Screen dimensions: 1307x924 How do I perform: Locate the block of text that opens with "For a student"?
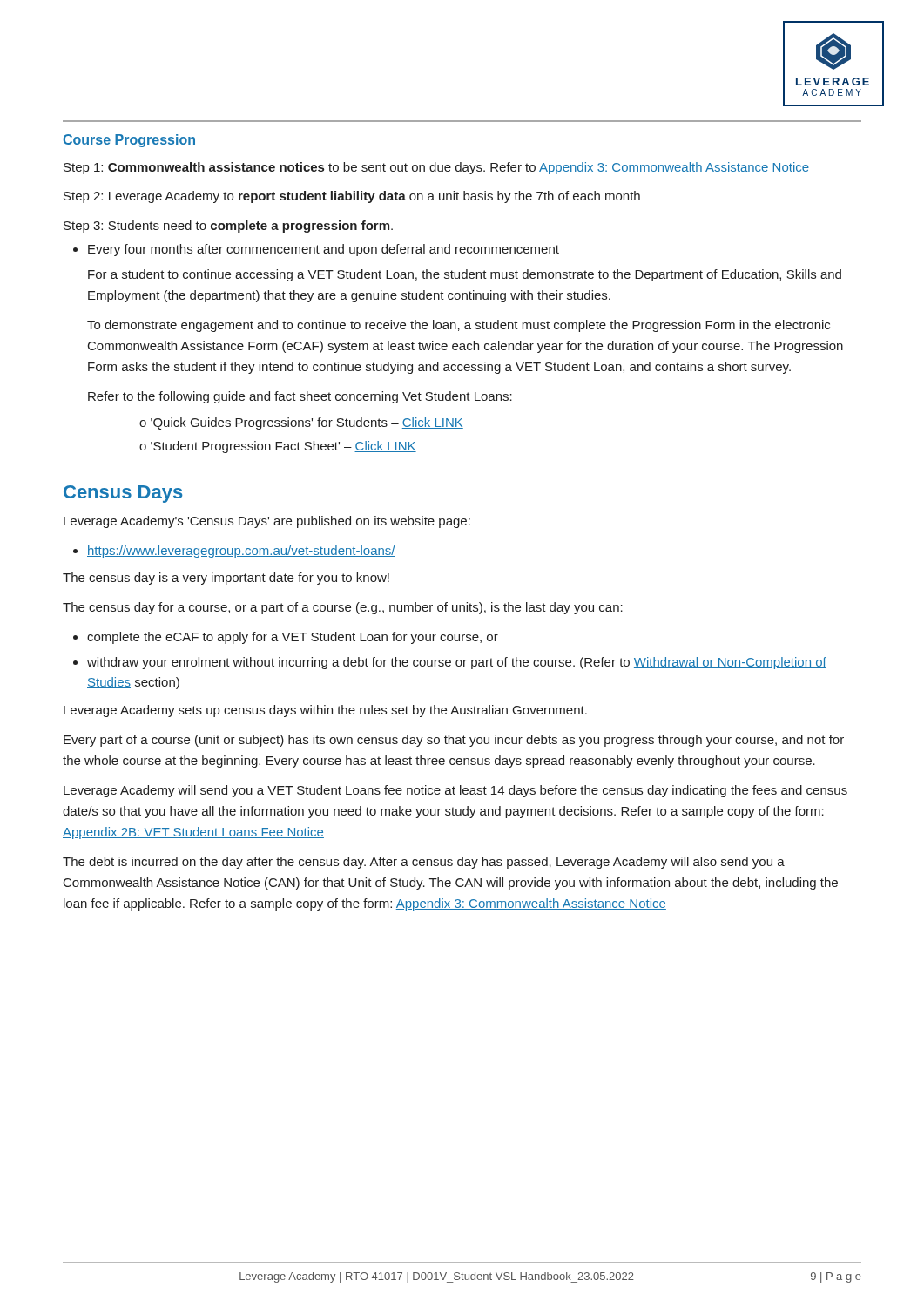pos(474,335)
